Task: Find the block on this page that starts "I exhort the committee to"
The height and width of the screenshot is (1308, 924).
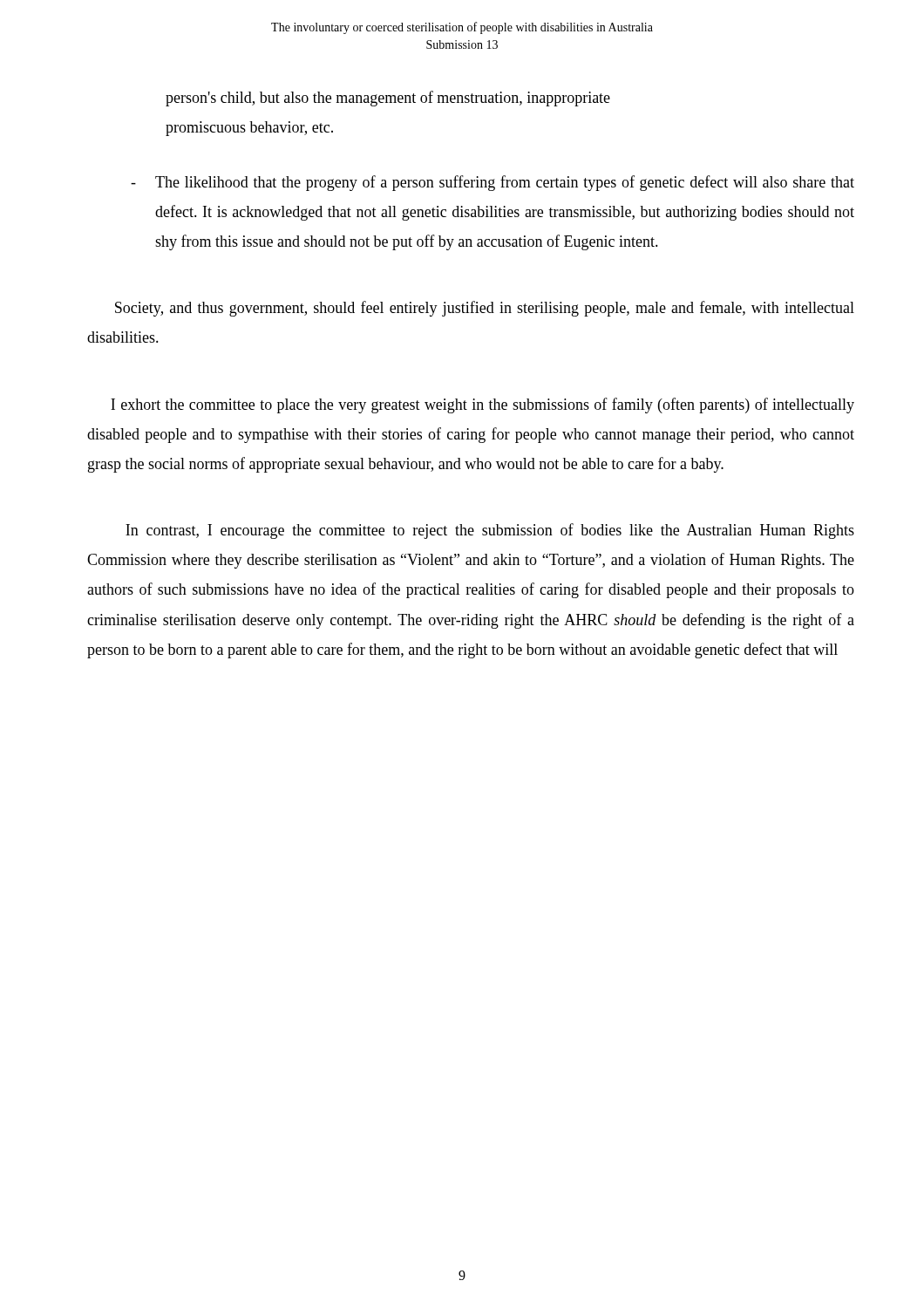Action: tap(471, 434)
